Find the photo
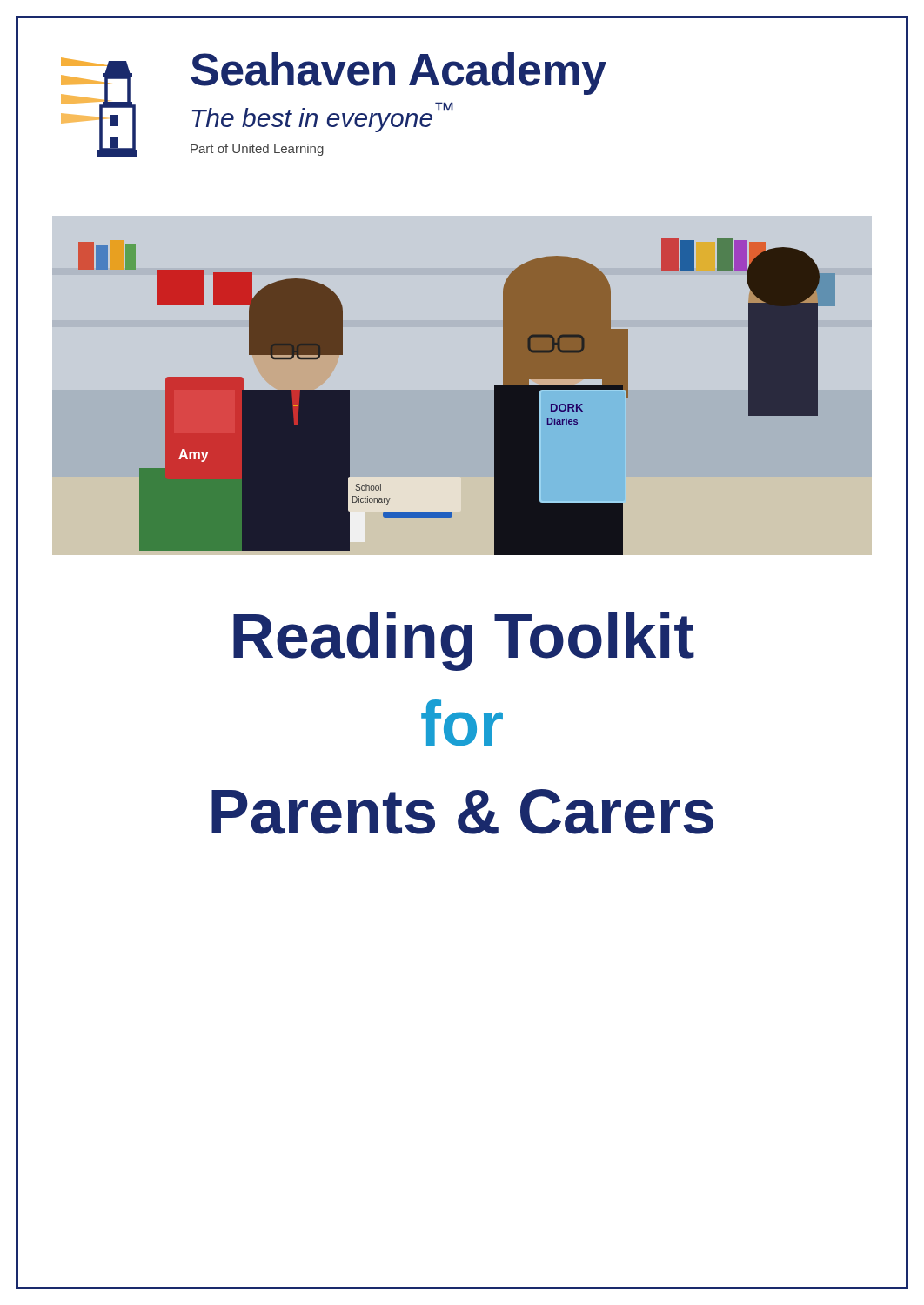This screenshot has width=924, height=1305. (462, 387)
